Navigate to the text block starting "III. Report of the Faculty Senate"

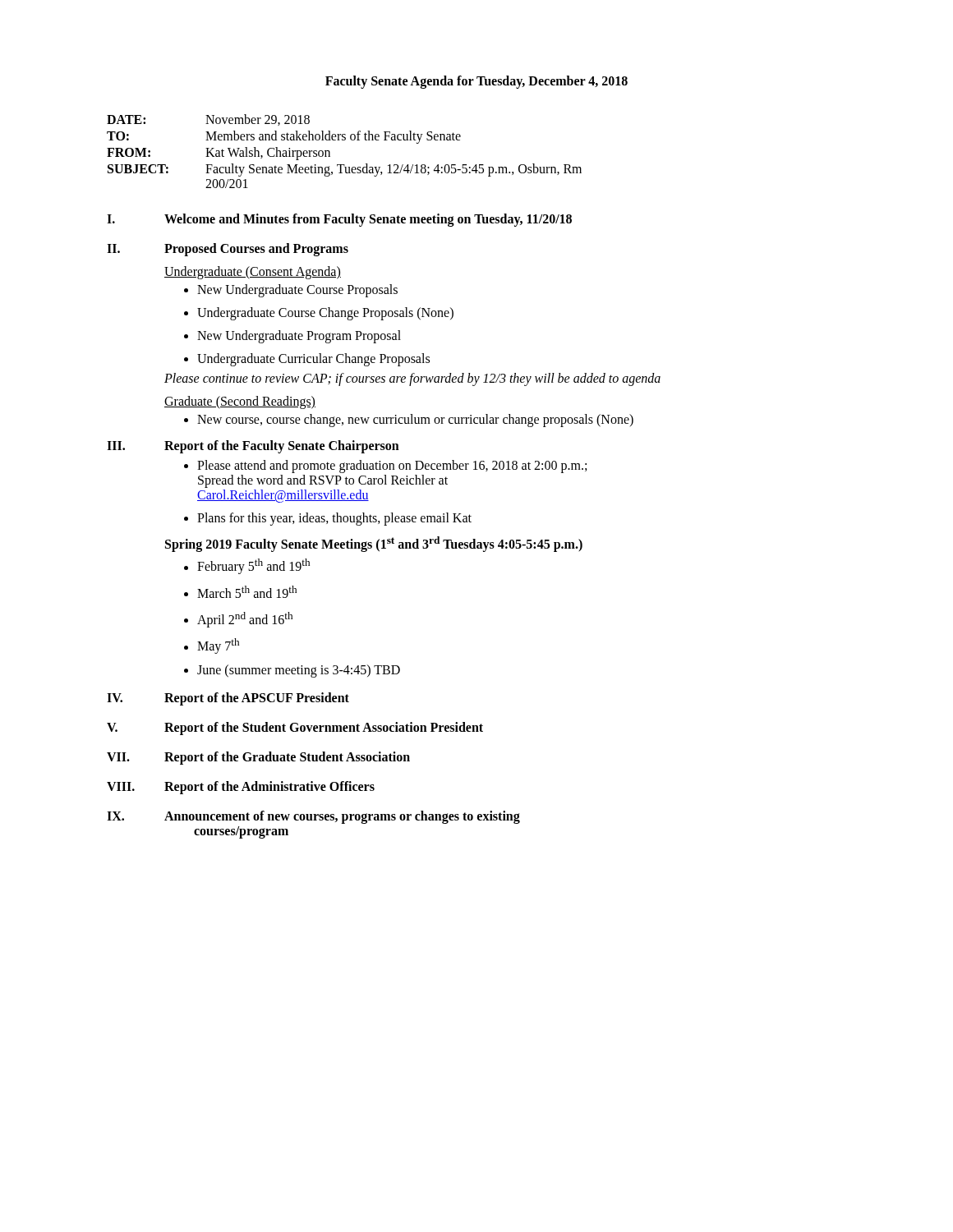tap(253, 447)
